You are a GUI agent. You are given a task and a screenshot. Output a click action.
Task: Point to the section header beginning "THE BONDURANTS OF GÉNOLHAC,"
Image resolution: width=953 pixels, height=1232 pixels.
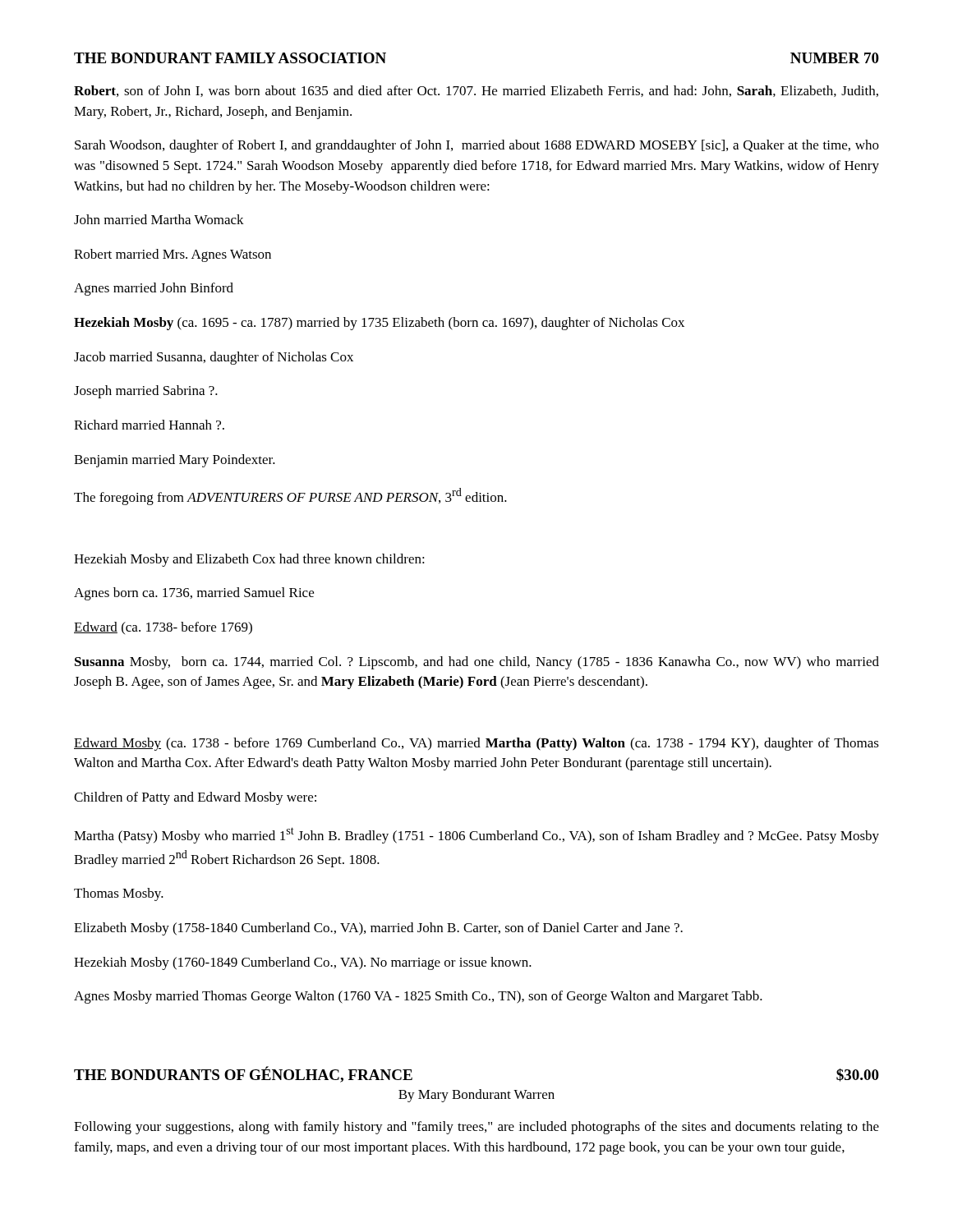tap(240, 1074)
